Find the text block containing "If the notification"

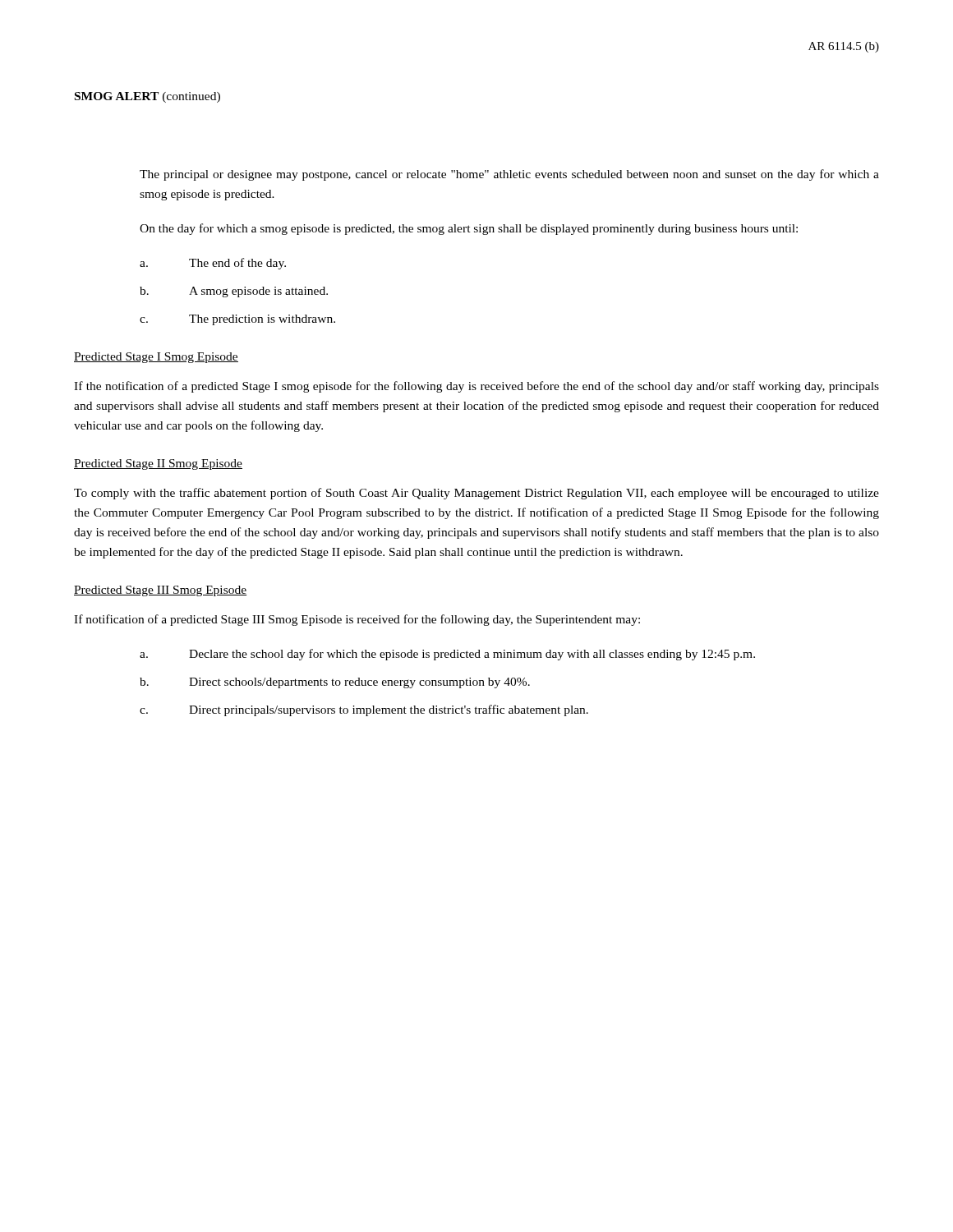click(476, 405)
